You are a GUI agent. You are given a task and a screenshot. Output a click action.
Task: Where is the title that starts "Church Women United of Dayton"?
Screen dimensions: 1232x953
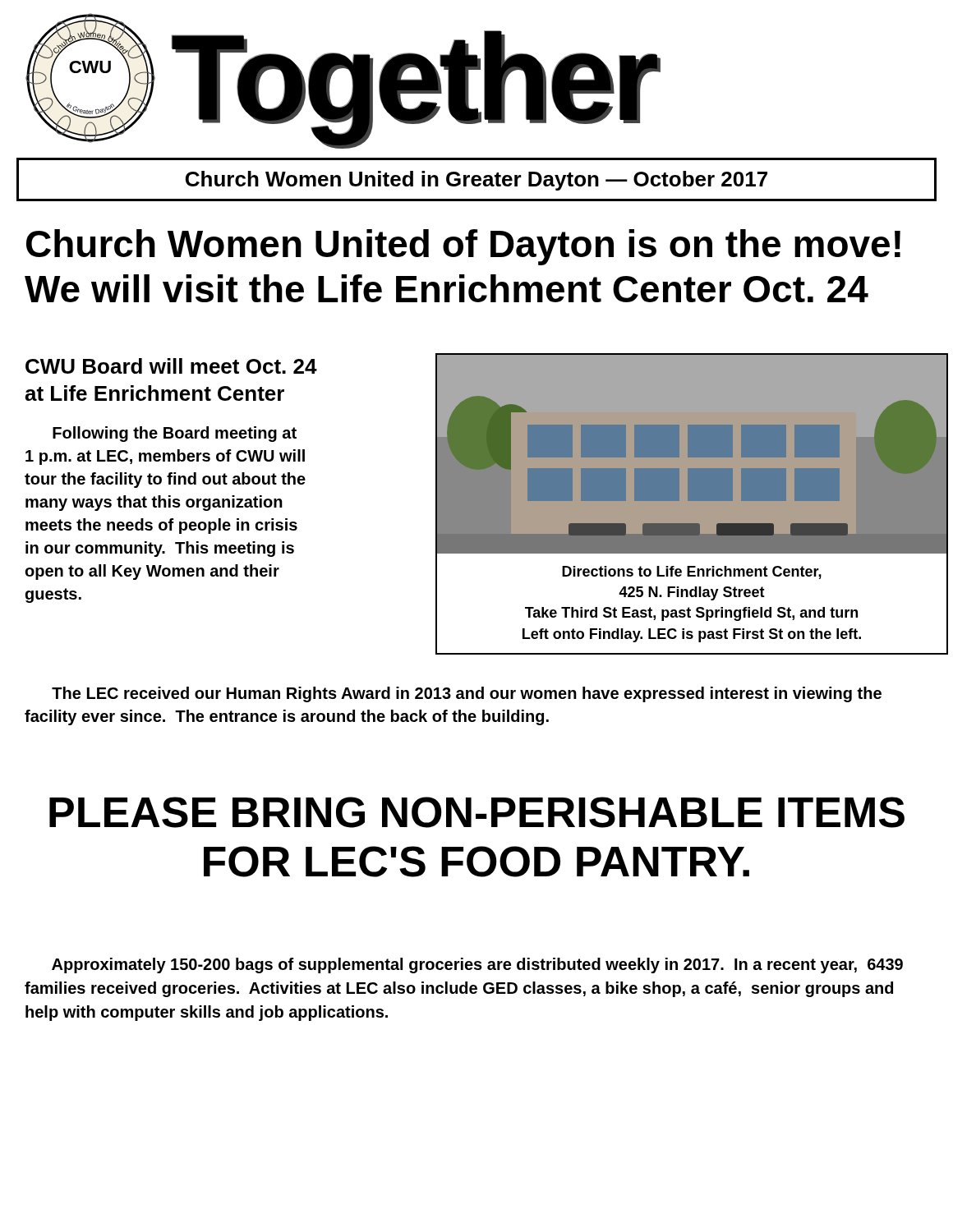tap(476, 267)
